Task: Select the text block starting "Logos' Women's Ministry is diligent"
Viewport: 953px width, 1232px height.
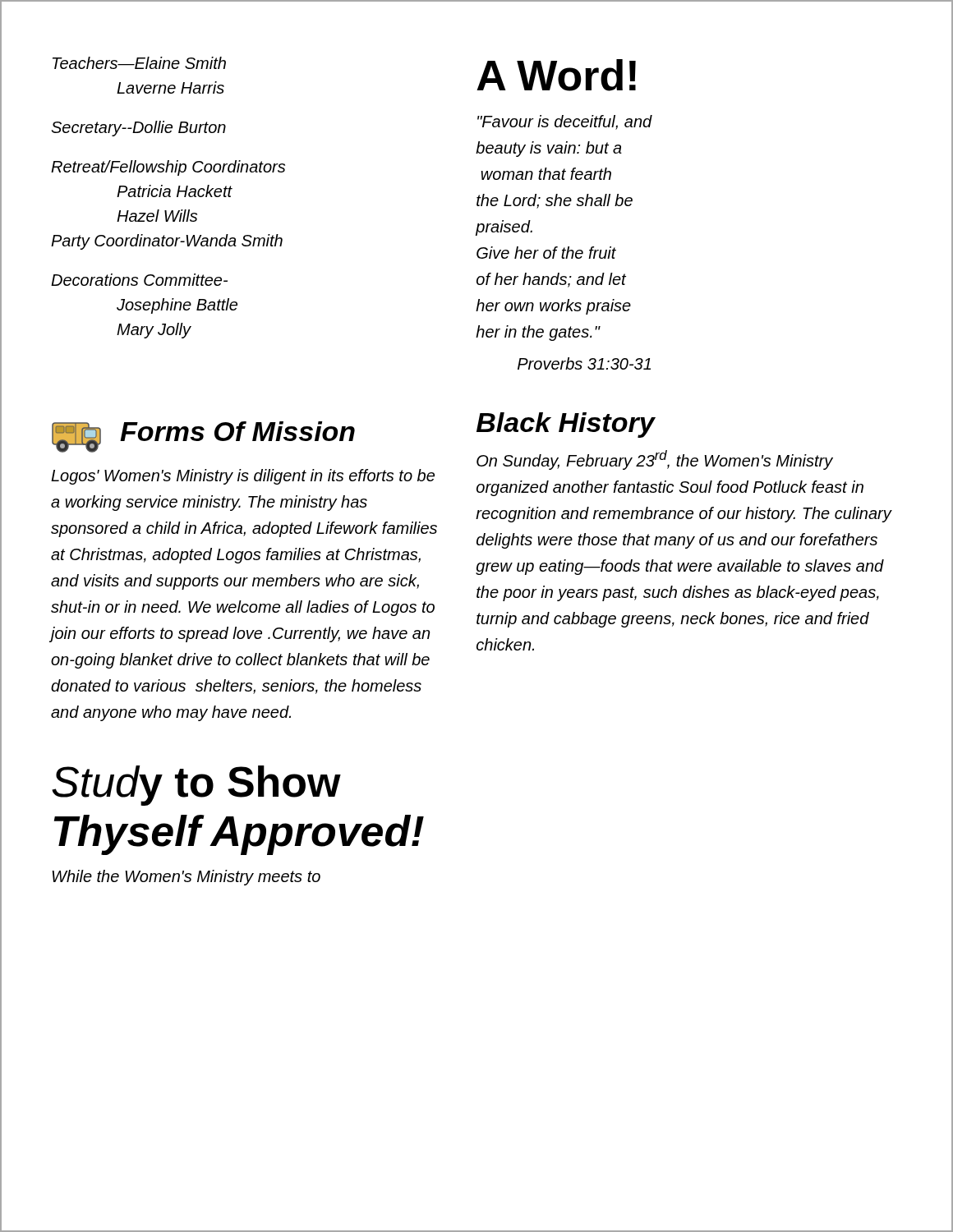Action: [244, 594]
